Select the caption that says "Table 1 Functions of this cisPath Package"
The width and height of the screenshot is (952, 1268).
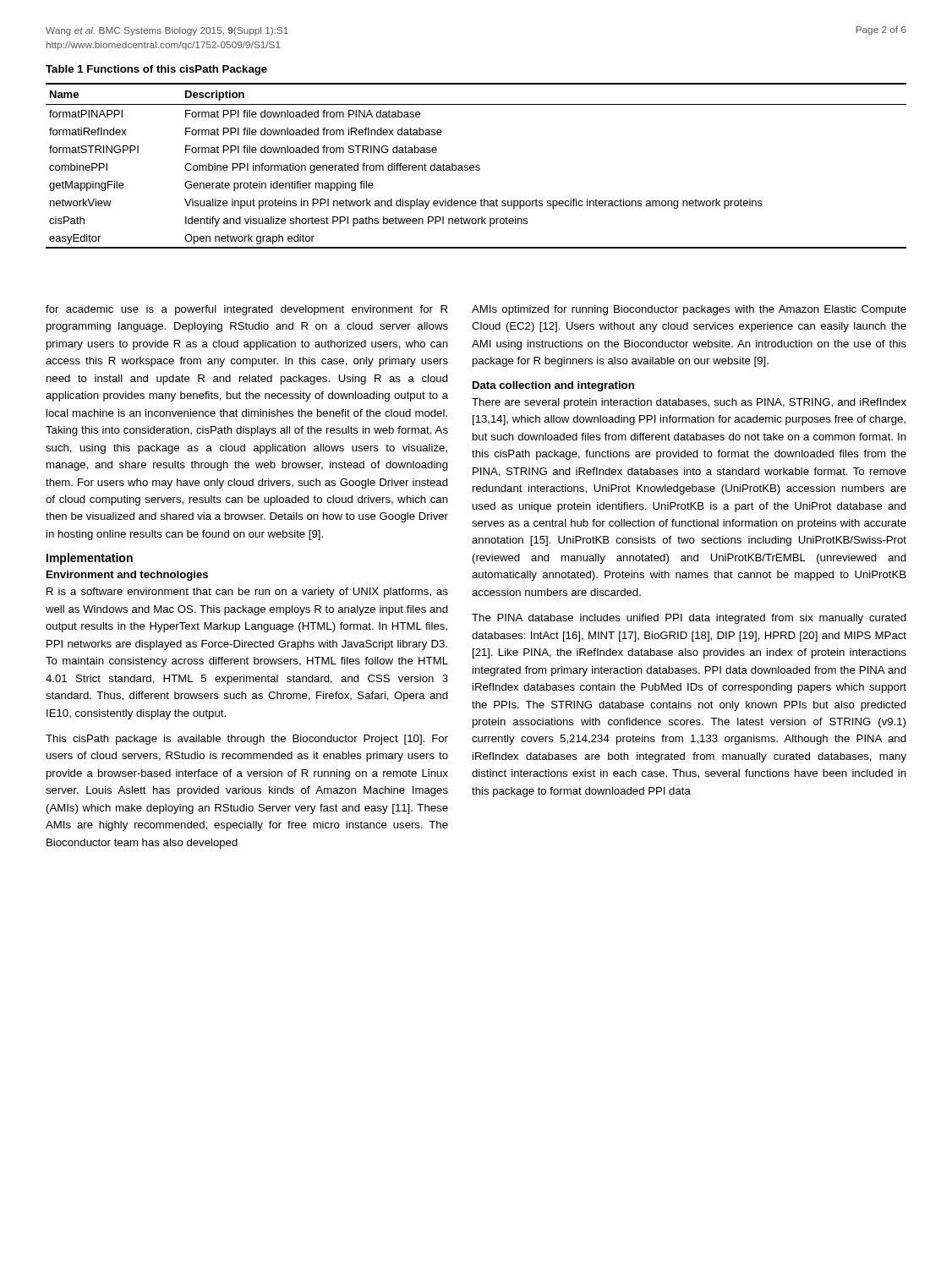(156, 69)
